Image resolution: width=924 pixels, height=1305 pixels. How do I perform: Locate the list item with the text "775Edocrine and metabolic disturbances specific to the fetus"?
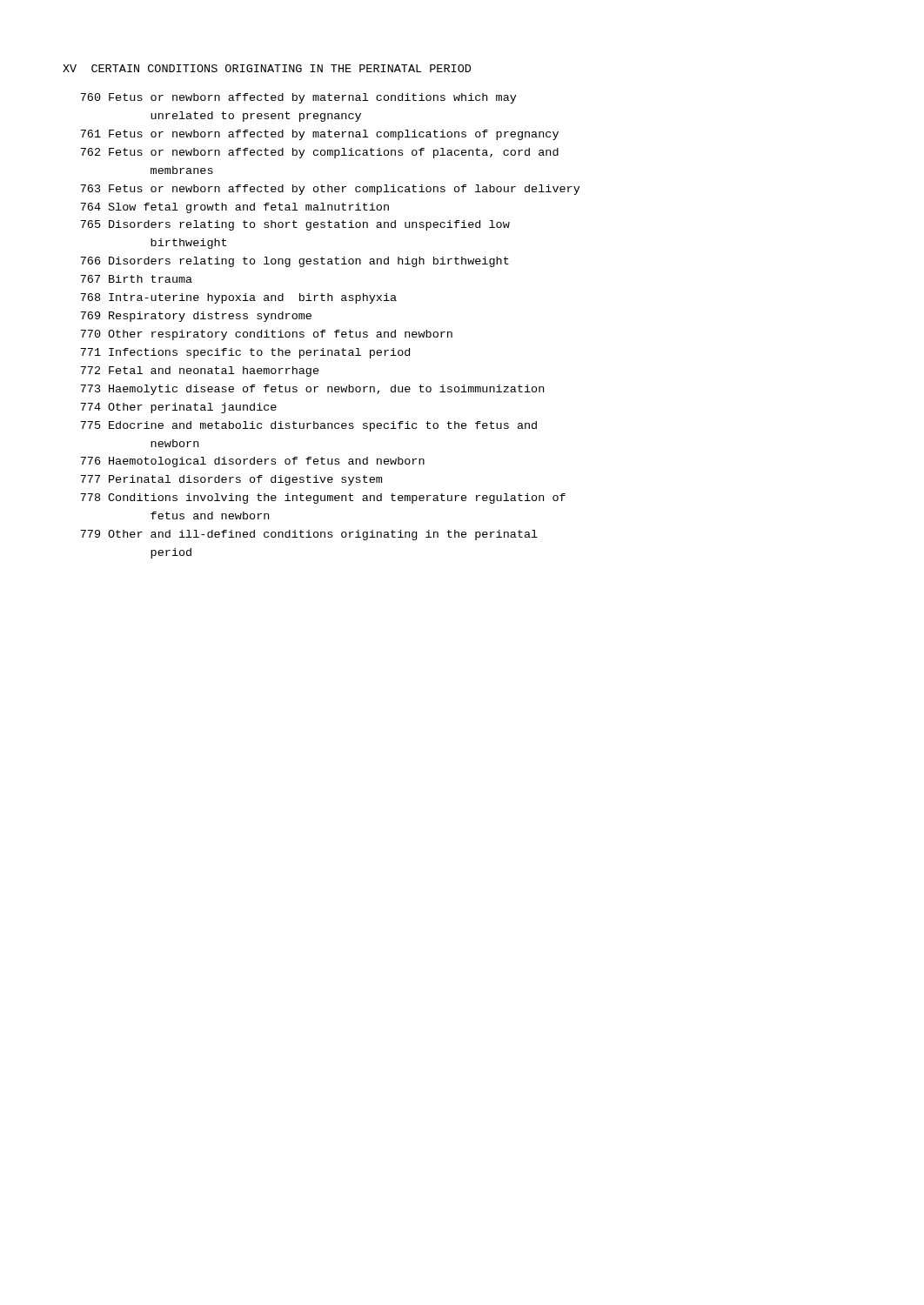tap(300, 435)
